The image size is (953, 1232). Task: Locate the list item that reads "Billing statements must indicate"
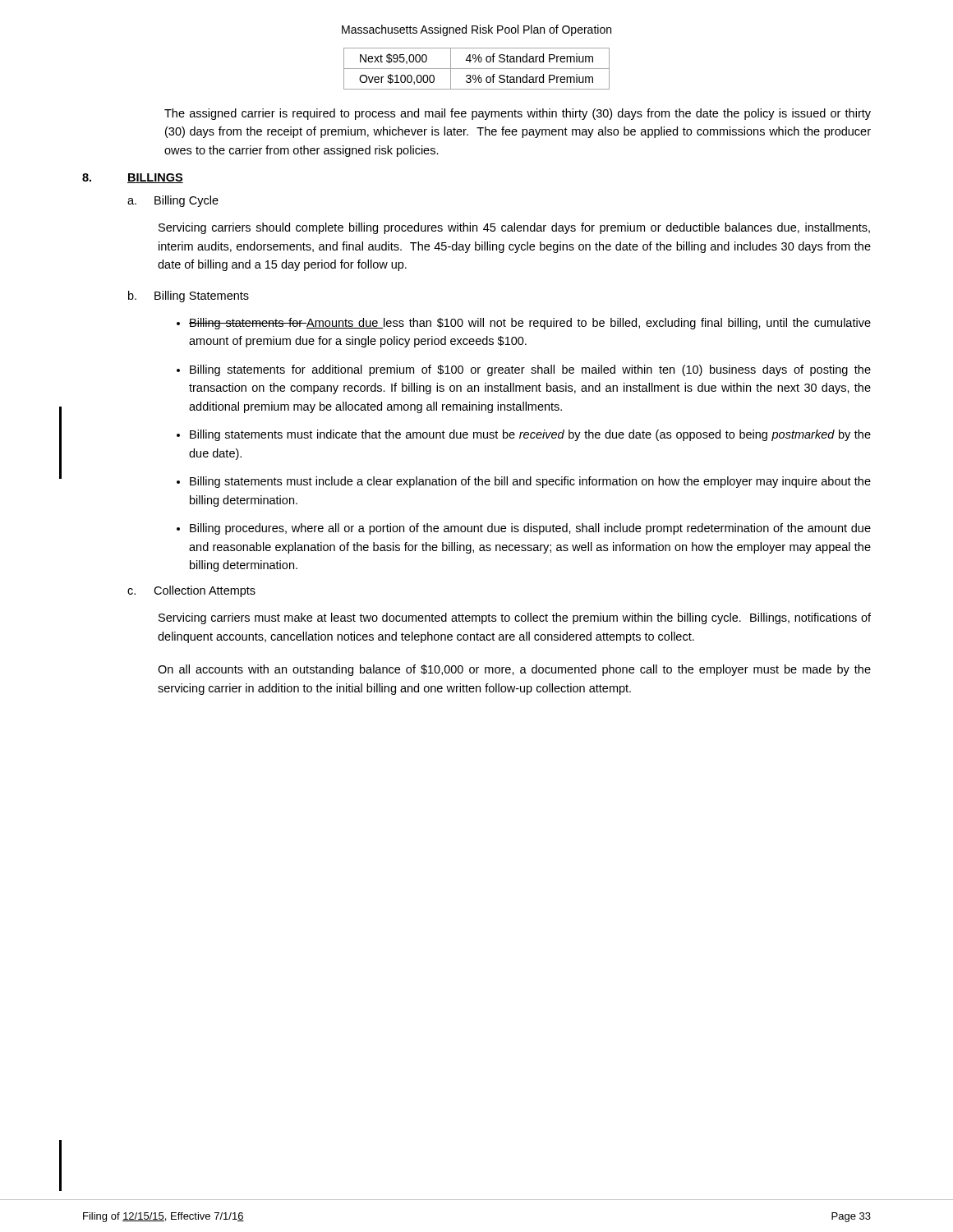[530, 444]
